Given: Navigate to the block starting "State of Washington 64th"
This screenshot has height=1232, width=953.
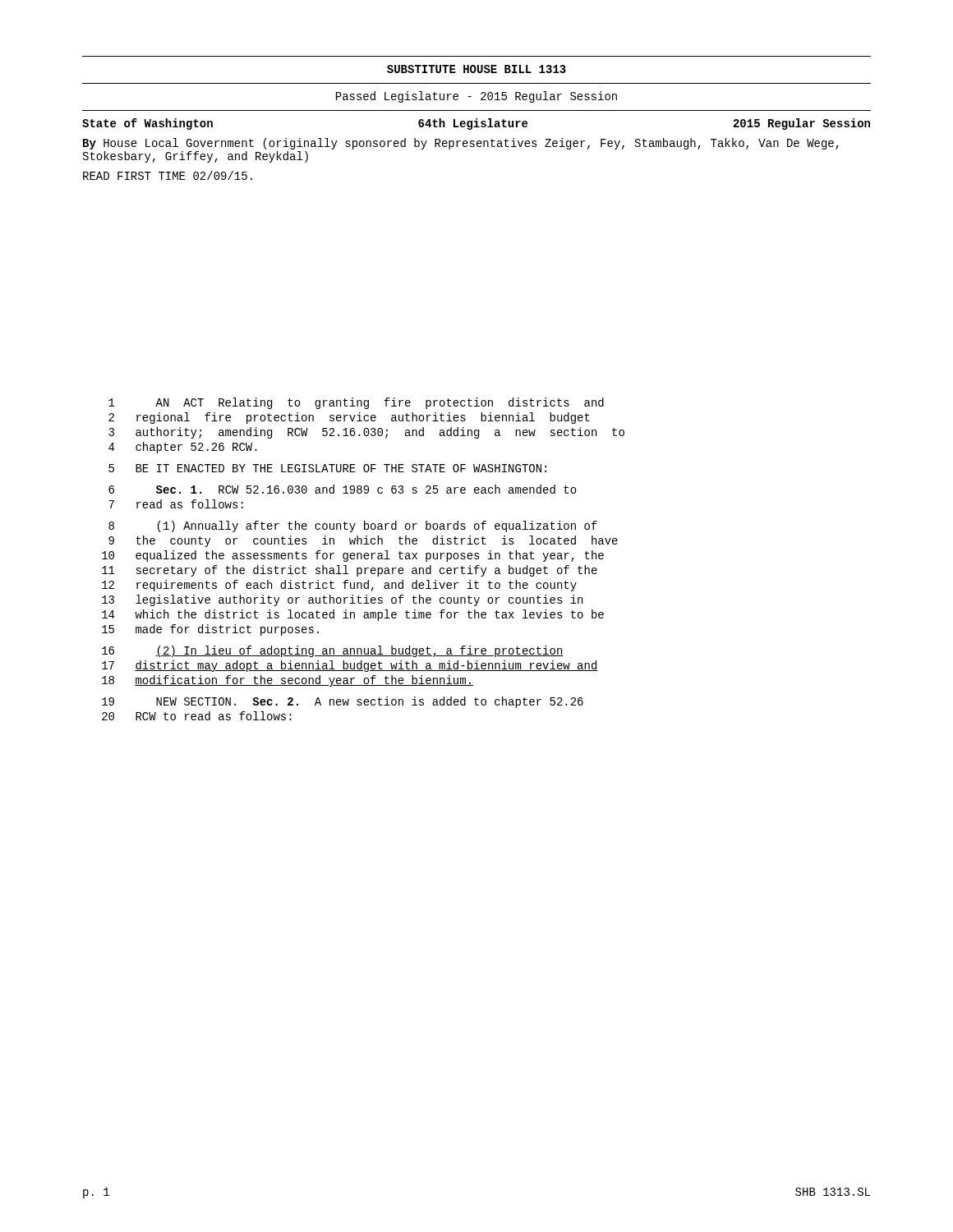Looking at the screenshot, I should pyautogui.click(x=476, y=124).
